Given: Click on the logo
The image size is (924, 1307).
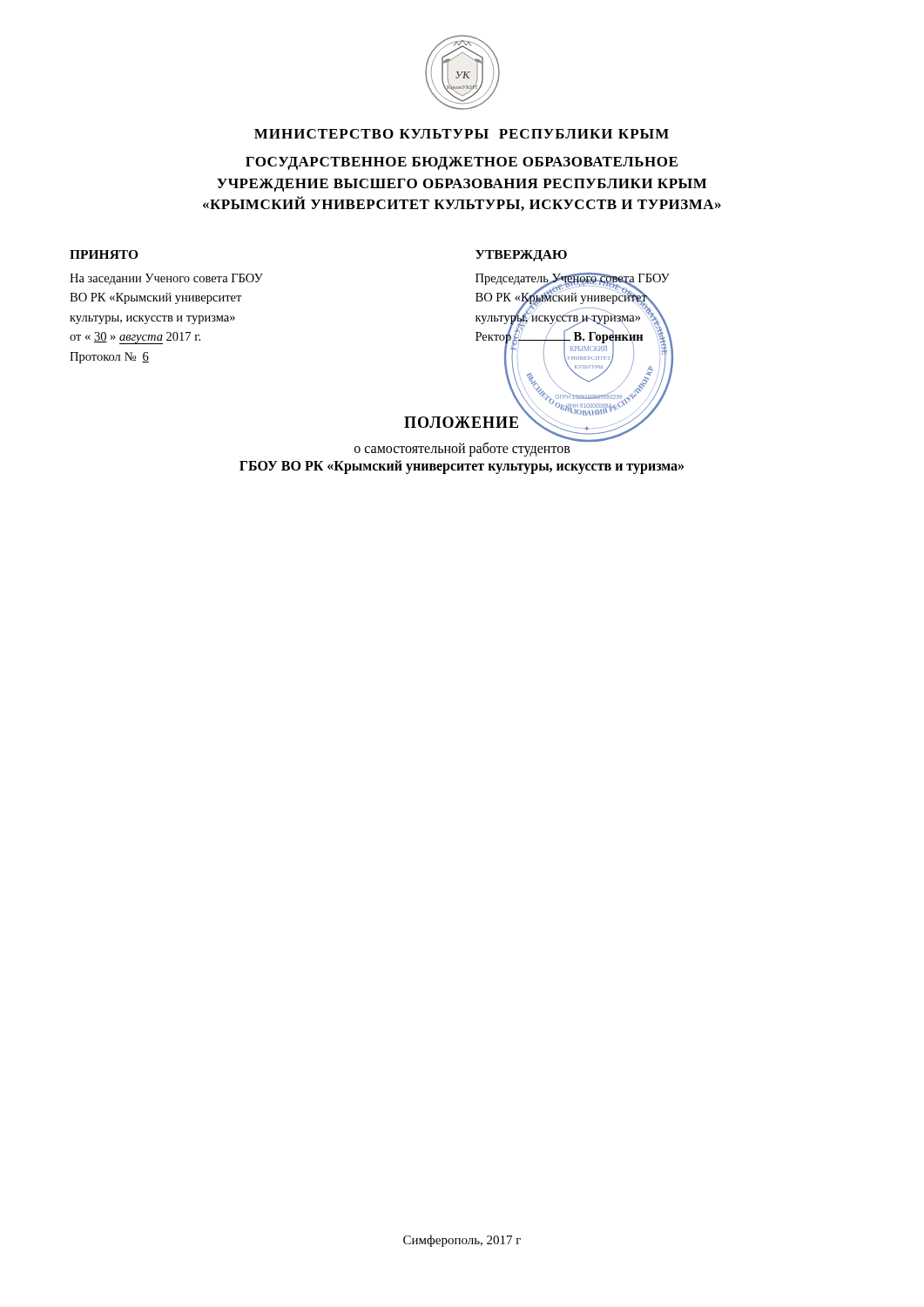Looking at the screenshot, I should pyautogui.click(x=462, y=58).
